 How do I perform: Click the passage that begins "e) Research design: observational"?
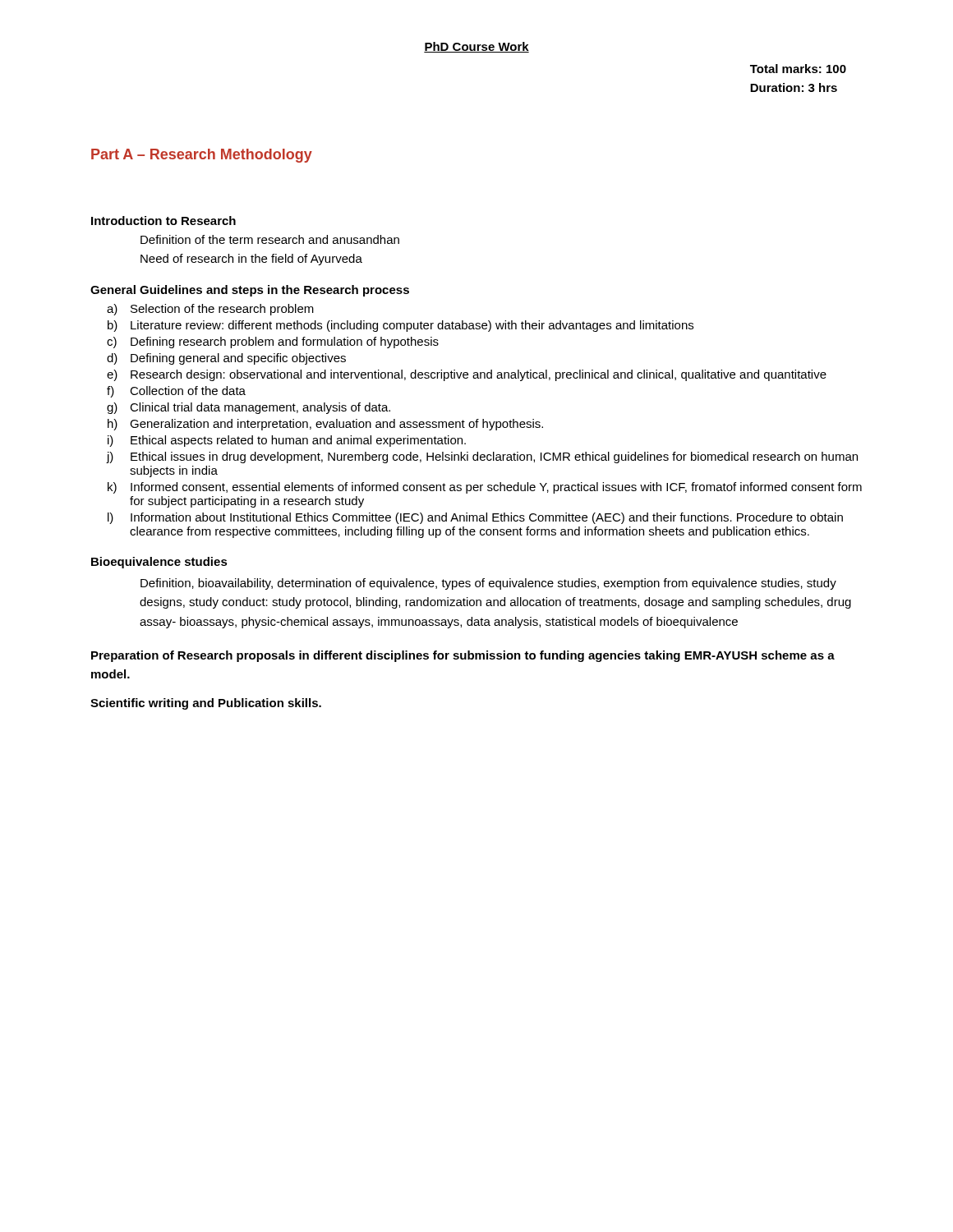[x=467, y=374]
